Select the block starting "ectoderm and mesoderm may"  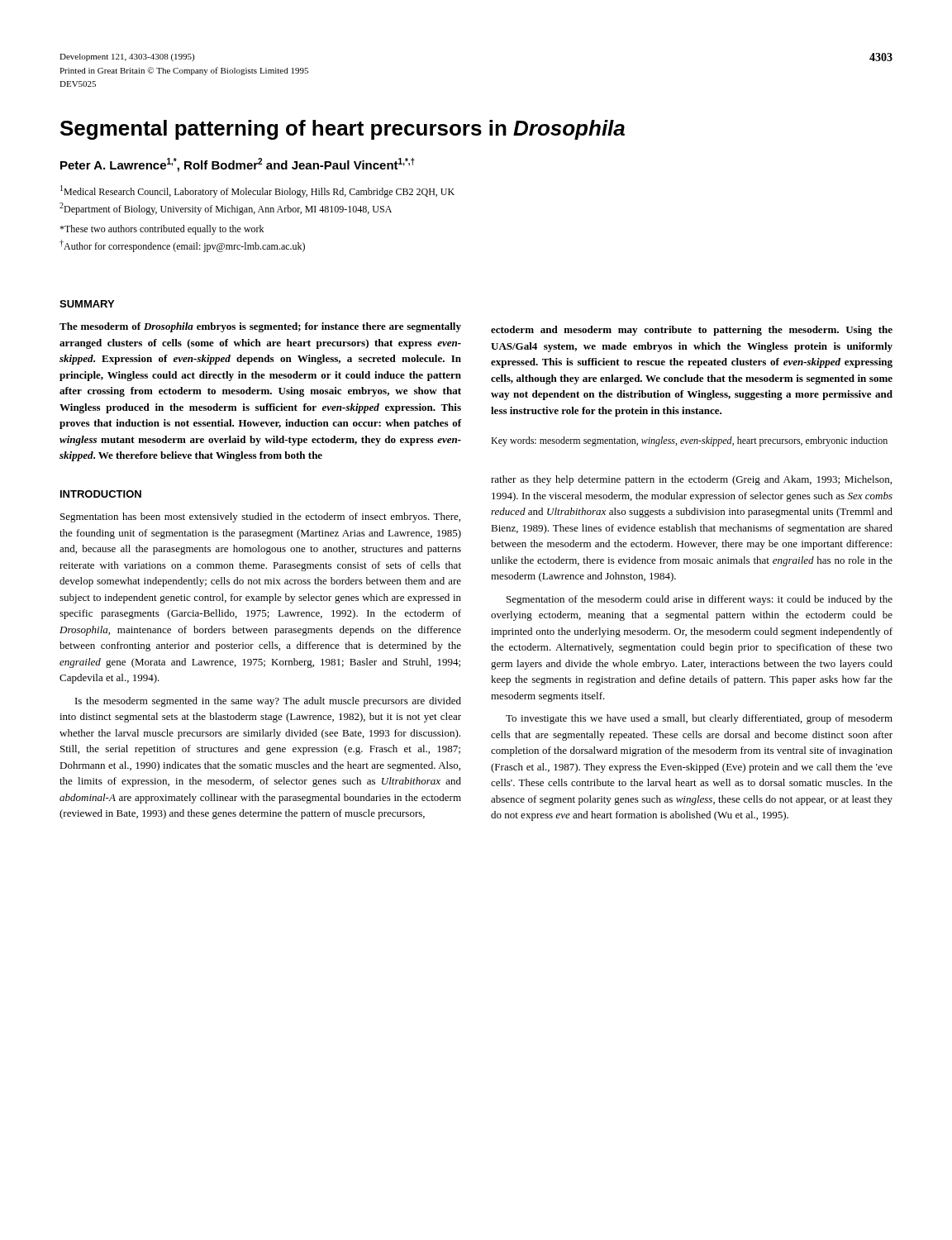click(692, 370)
